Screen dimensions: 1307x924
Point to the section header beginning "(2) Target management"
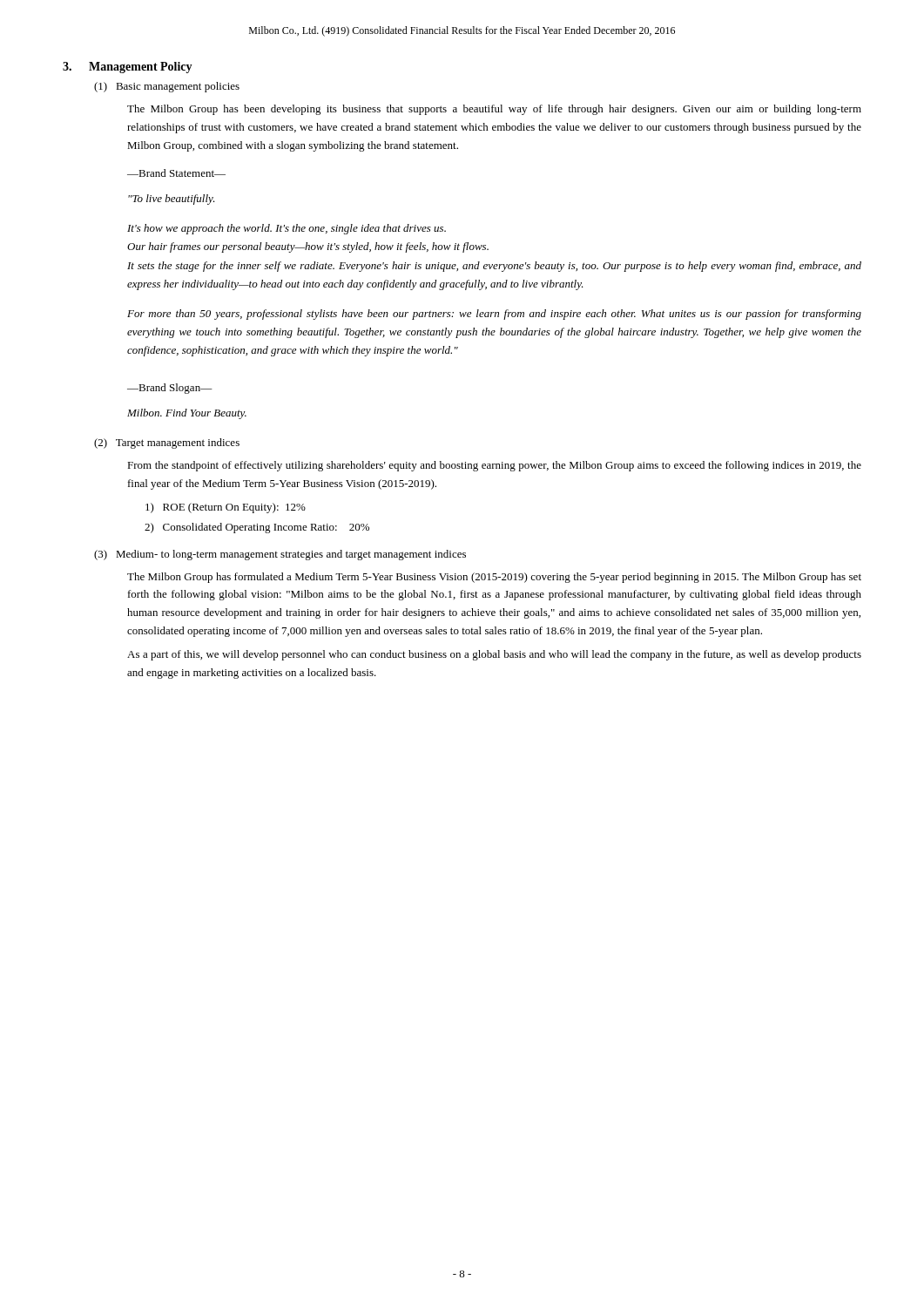167,443
